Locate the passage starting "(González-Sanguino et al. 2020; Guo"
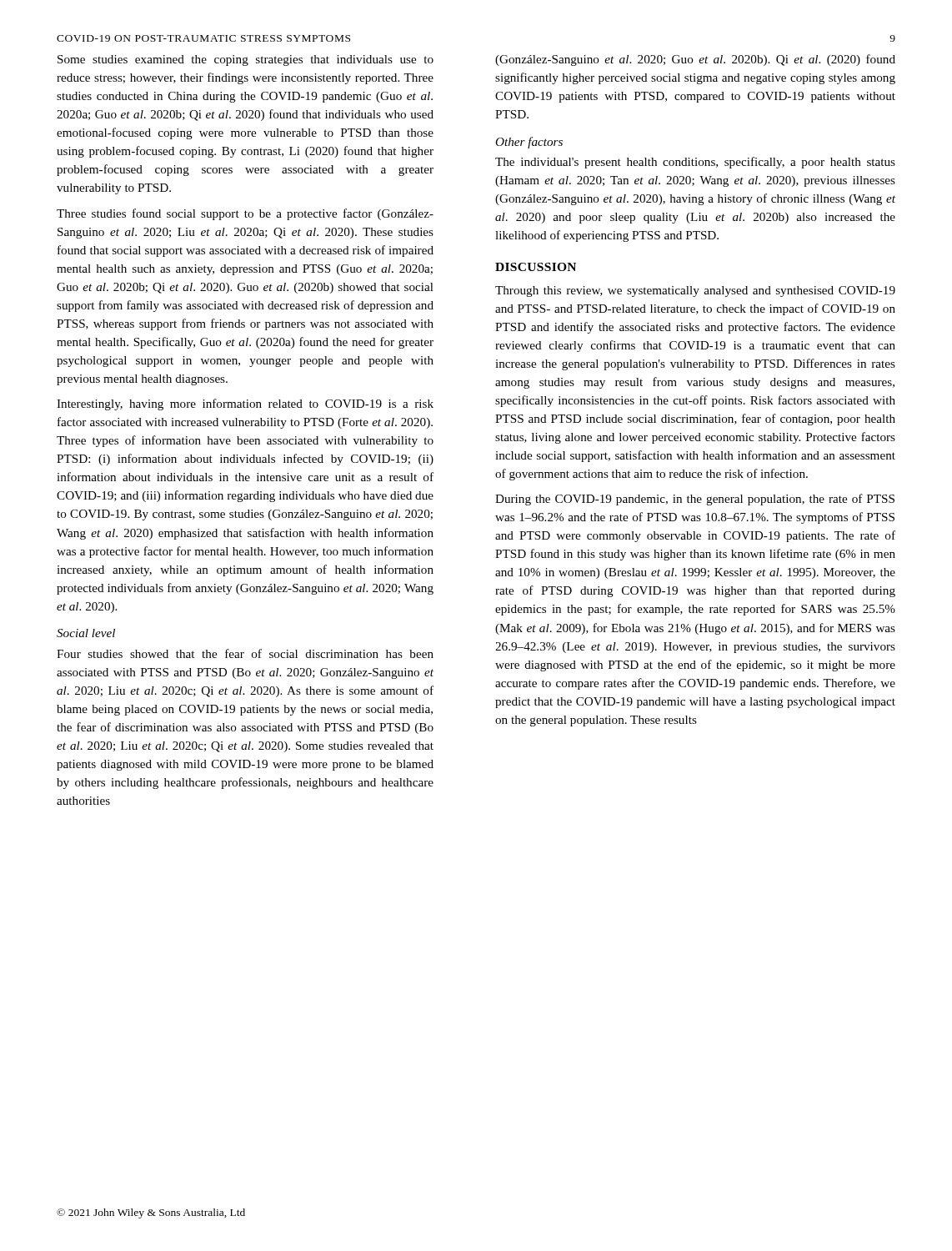This screenshot has height=1251, width=952. coord(695,87)
